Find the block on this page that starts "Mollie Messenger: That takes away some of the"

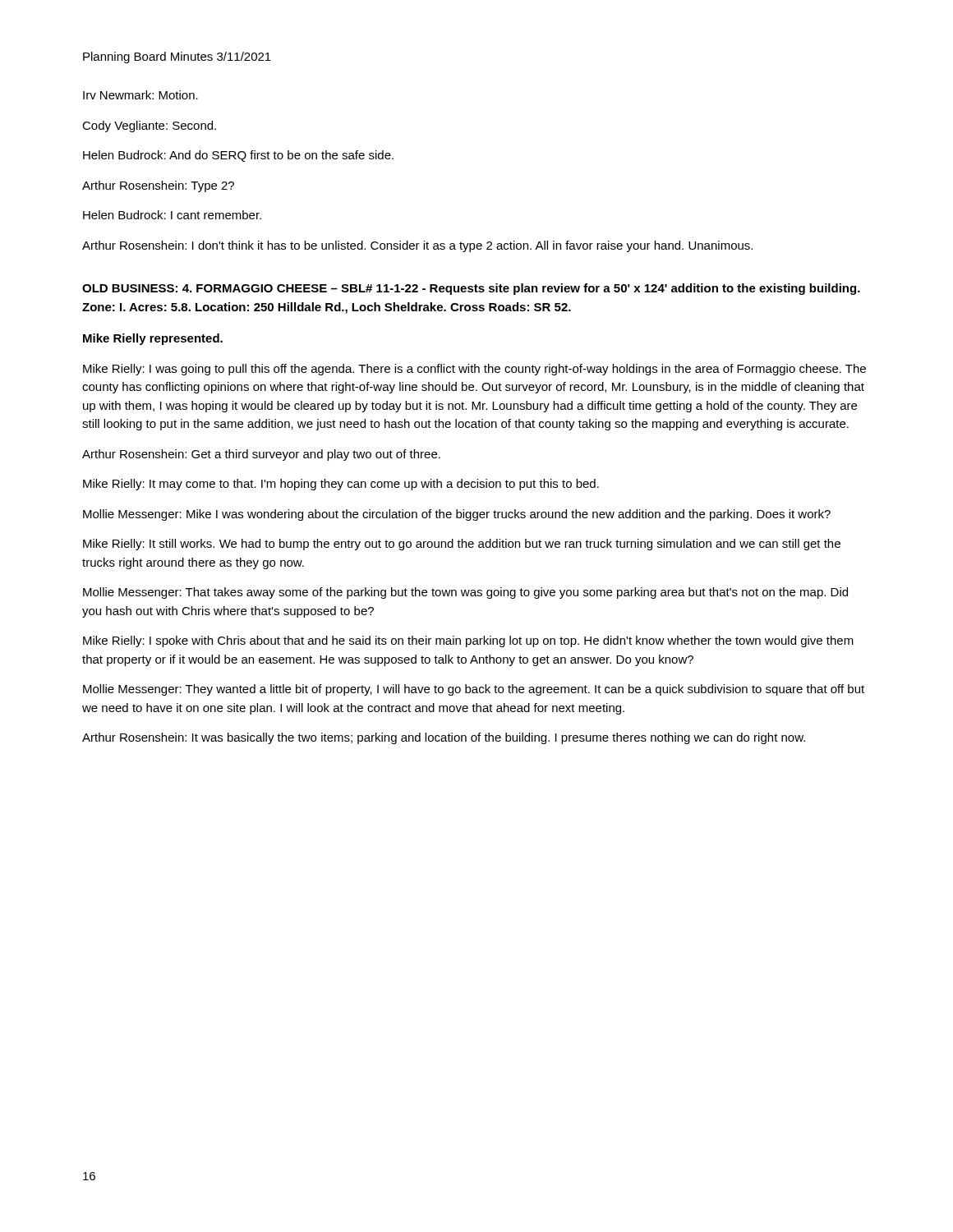476,602
